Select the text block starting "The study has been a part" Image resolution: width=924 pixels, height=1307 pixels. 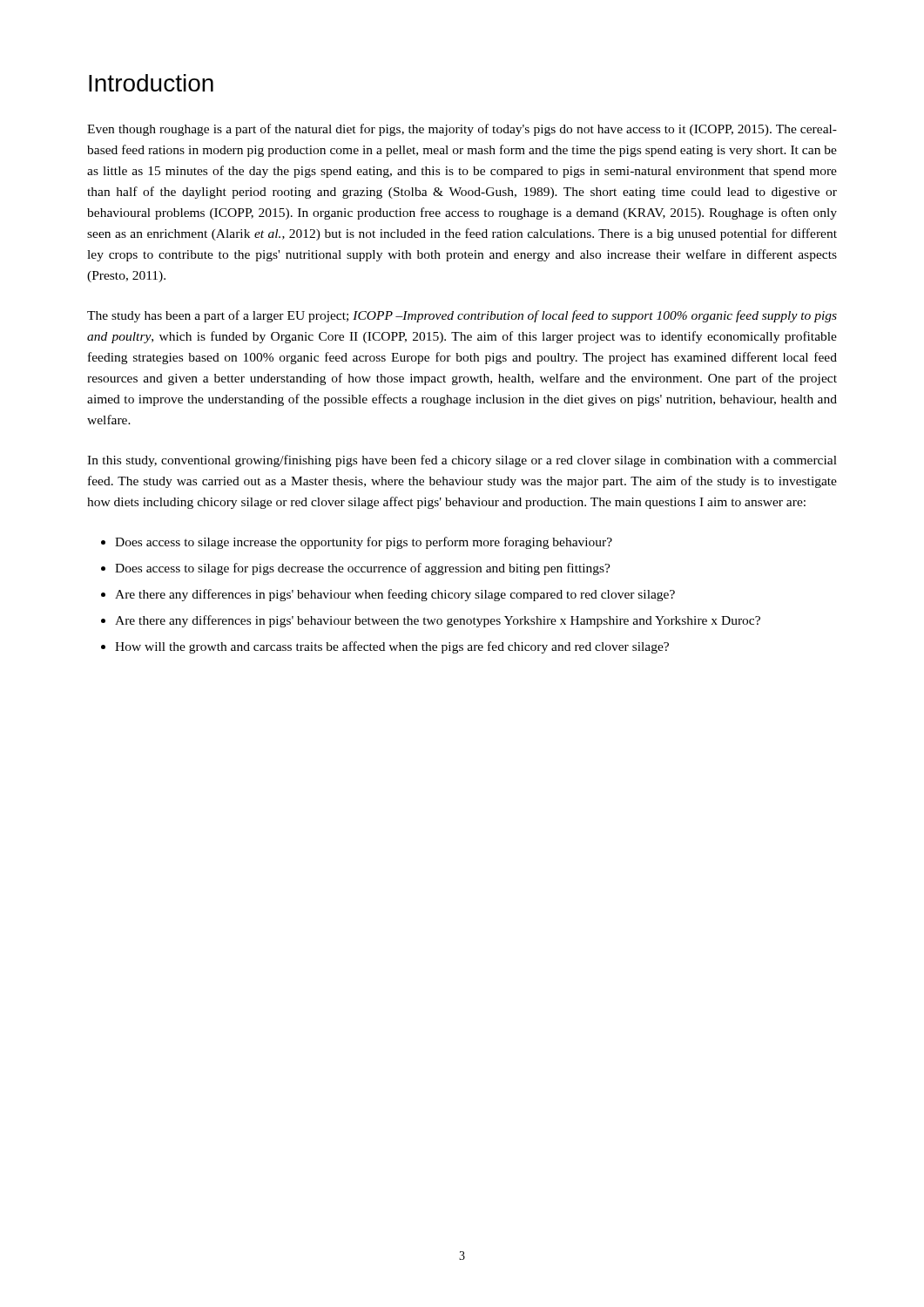(462, 367)
